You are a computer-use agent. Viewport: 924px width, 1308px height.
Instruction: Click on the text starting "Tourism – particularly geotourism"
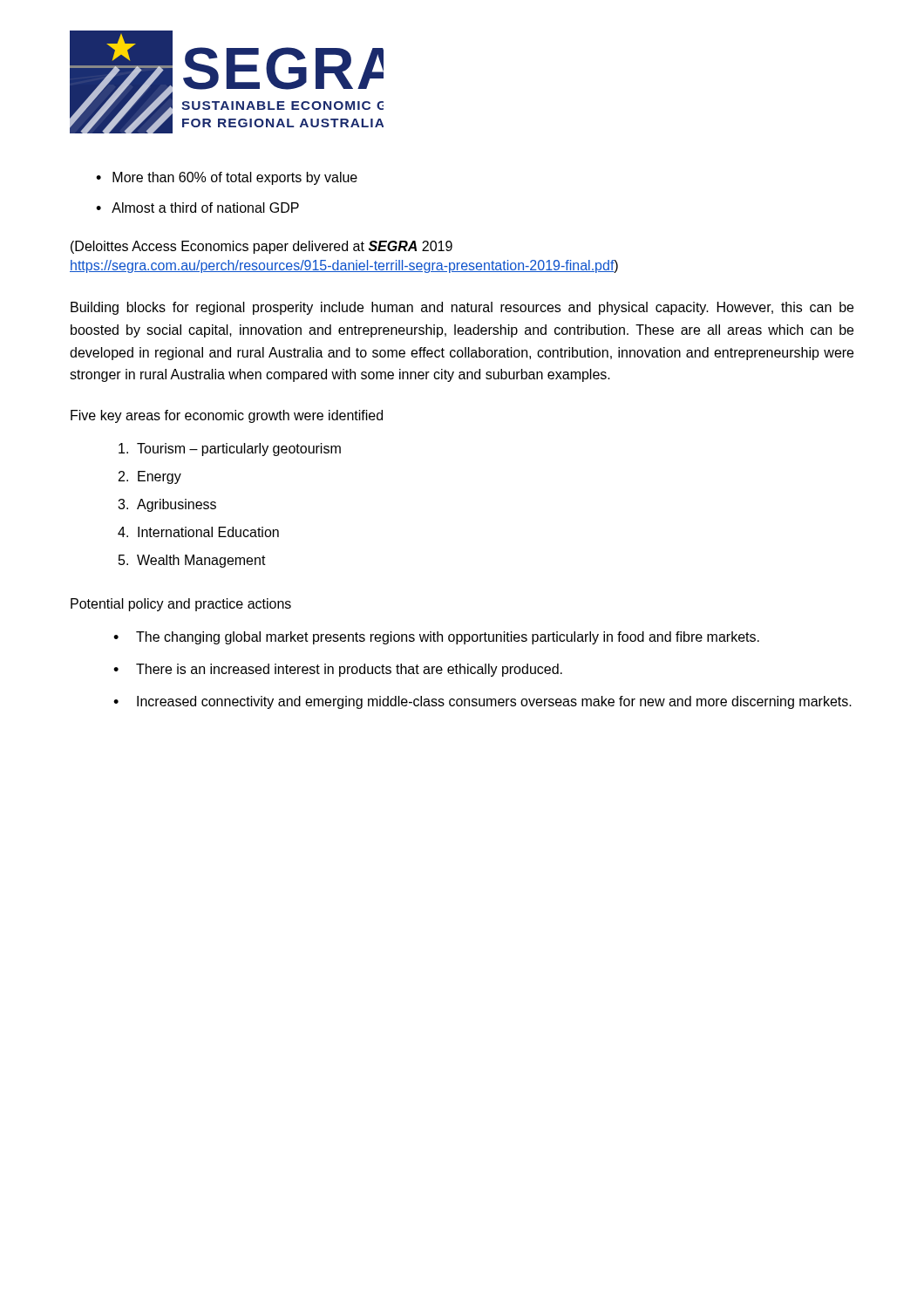pos(230,449)
